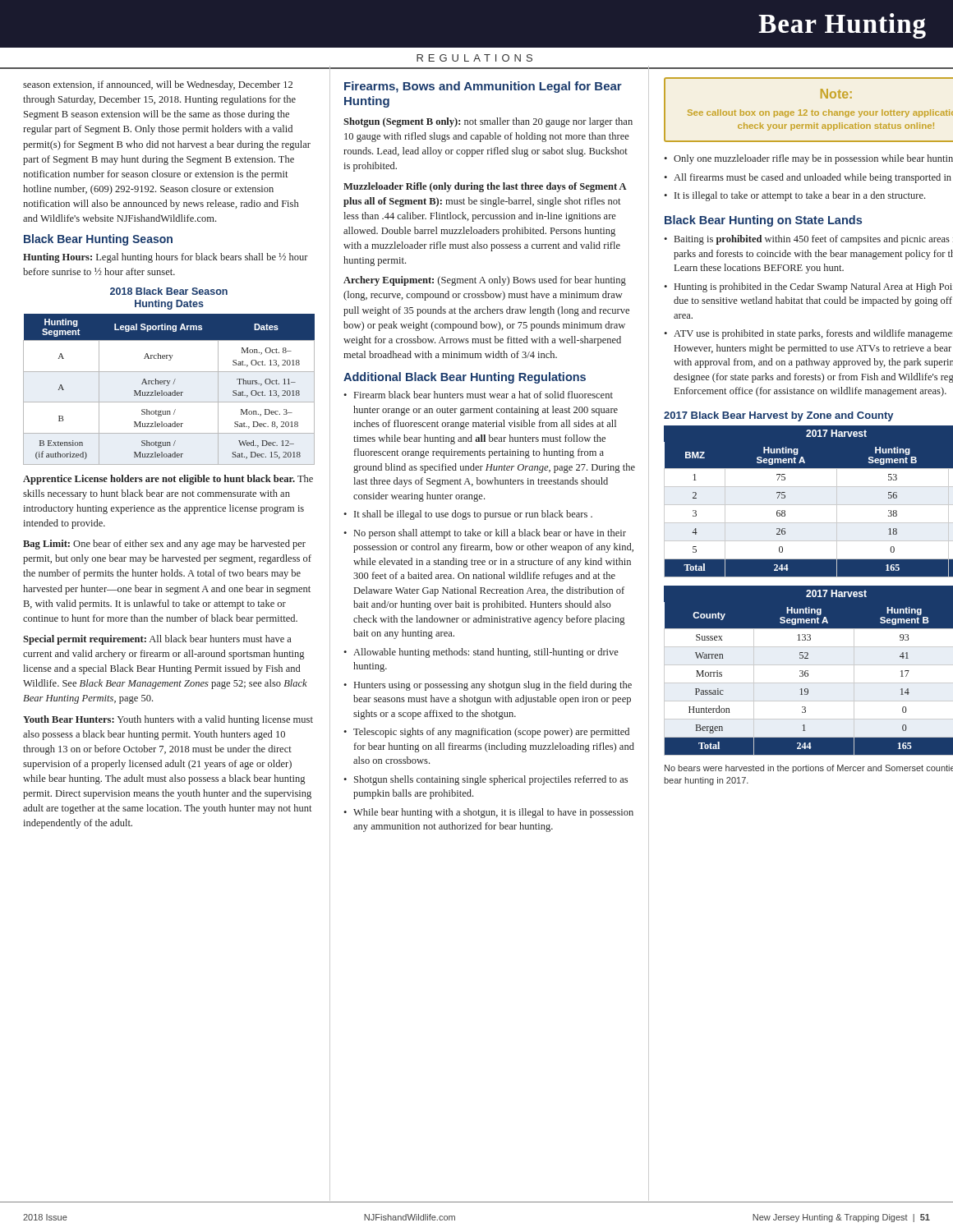Find the list item containing "• ATV use is"
953x1232 pixels.
[808, 362]
